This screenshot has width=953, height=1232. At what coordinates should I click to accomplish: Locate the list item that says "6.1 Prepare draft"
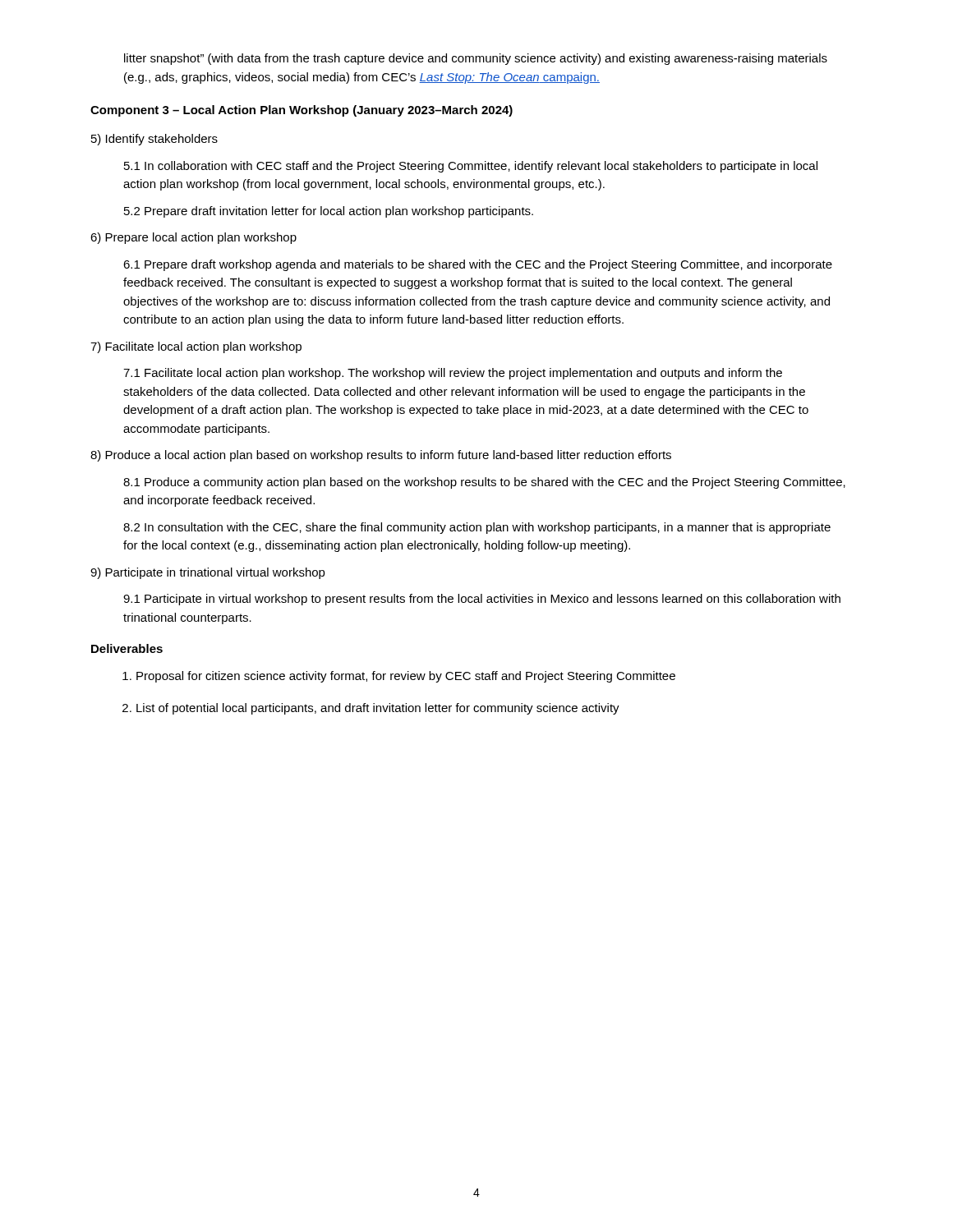[x=478, y=291]
